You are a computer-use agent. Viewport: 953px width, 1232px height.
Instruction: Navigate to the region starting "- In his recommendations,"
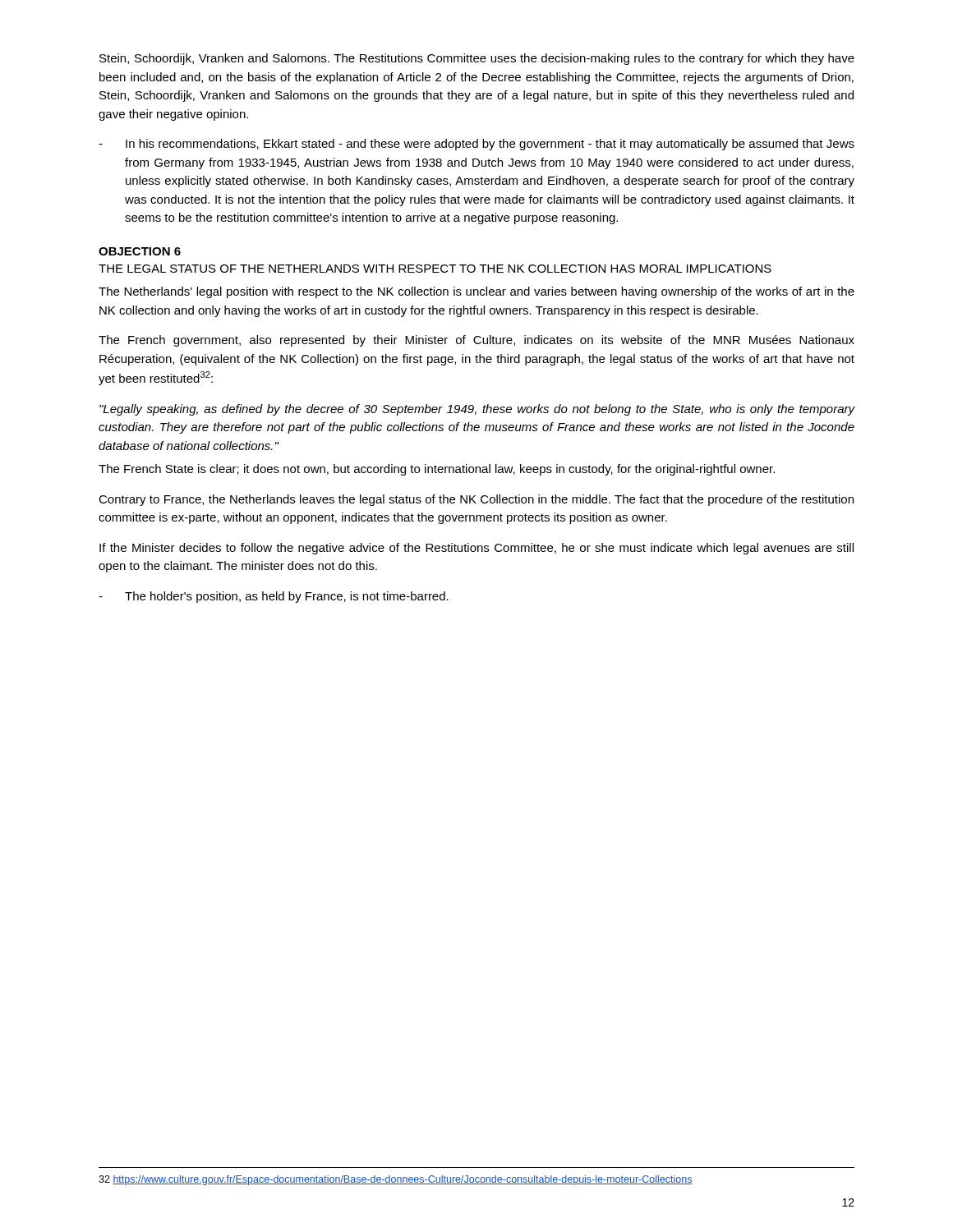[476, 181]
